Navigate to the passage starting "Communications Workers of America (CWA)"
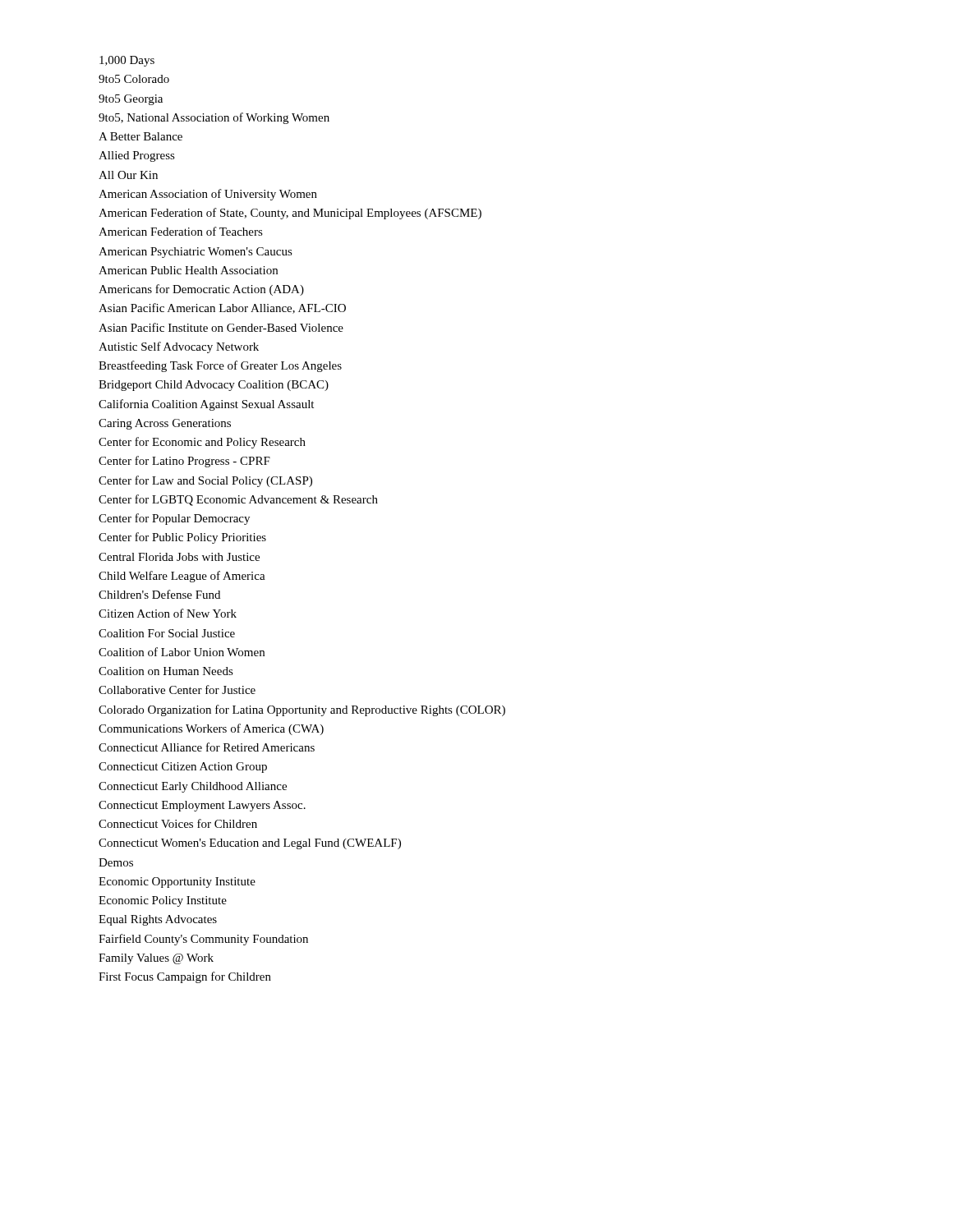Image resolution: width=953 pixels, height=1232 pixels. (x=211, y=728)
